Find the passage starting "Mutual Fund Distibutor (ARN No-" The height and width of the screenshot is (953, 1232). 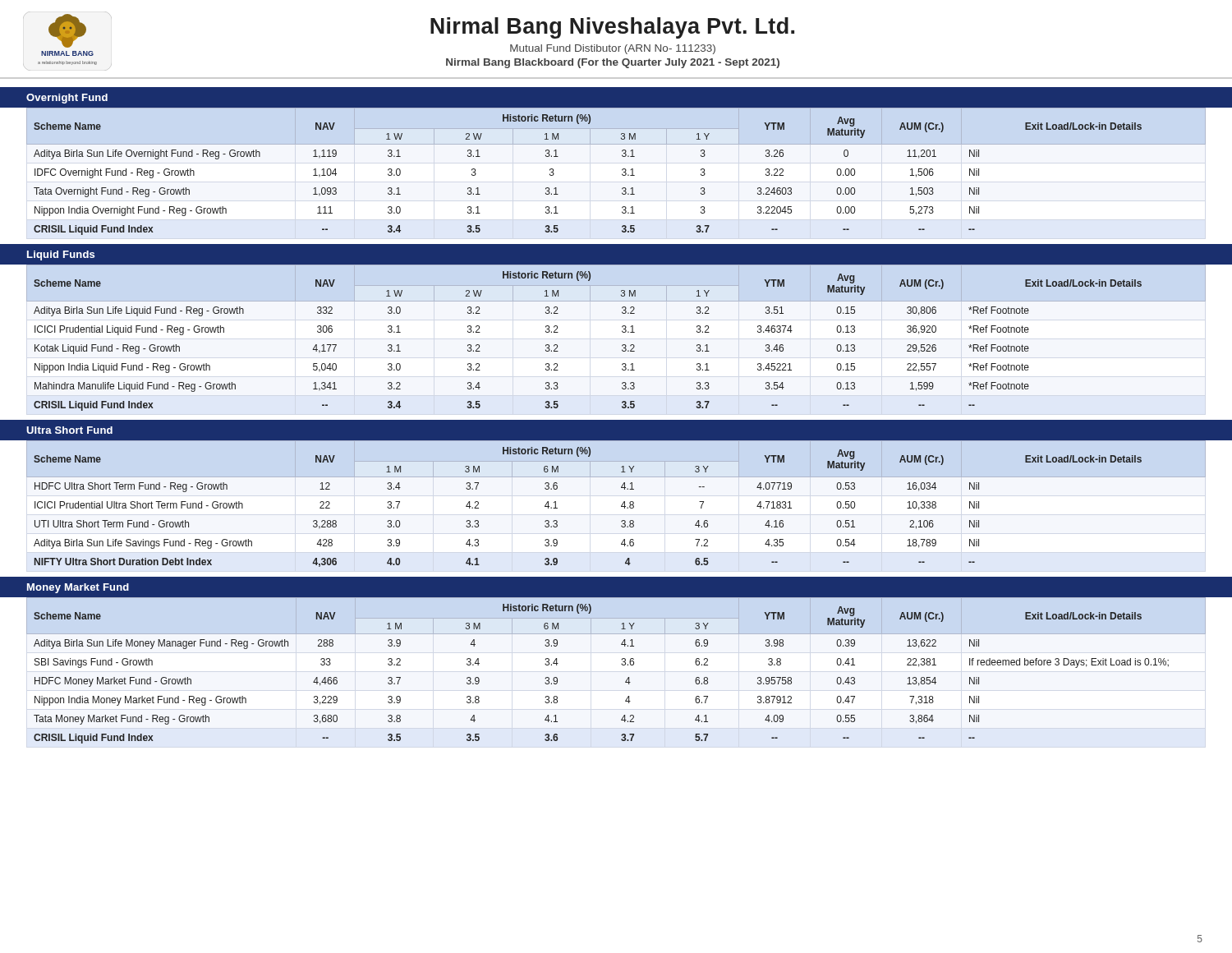click(x=613, y=48)
